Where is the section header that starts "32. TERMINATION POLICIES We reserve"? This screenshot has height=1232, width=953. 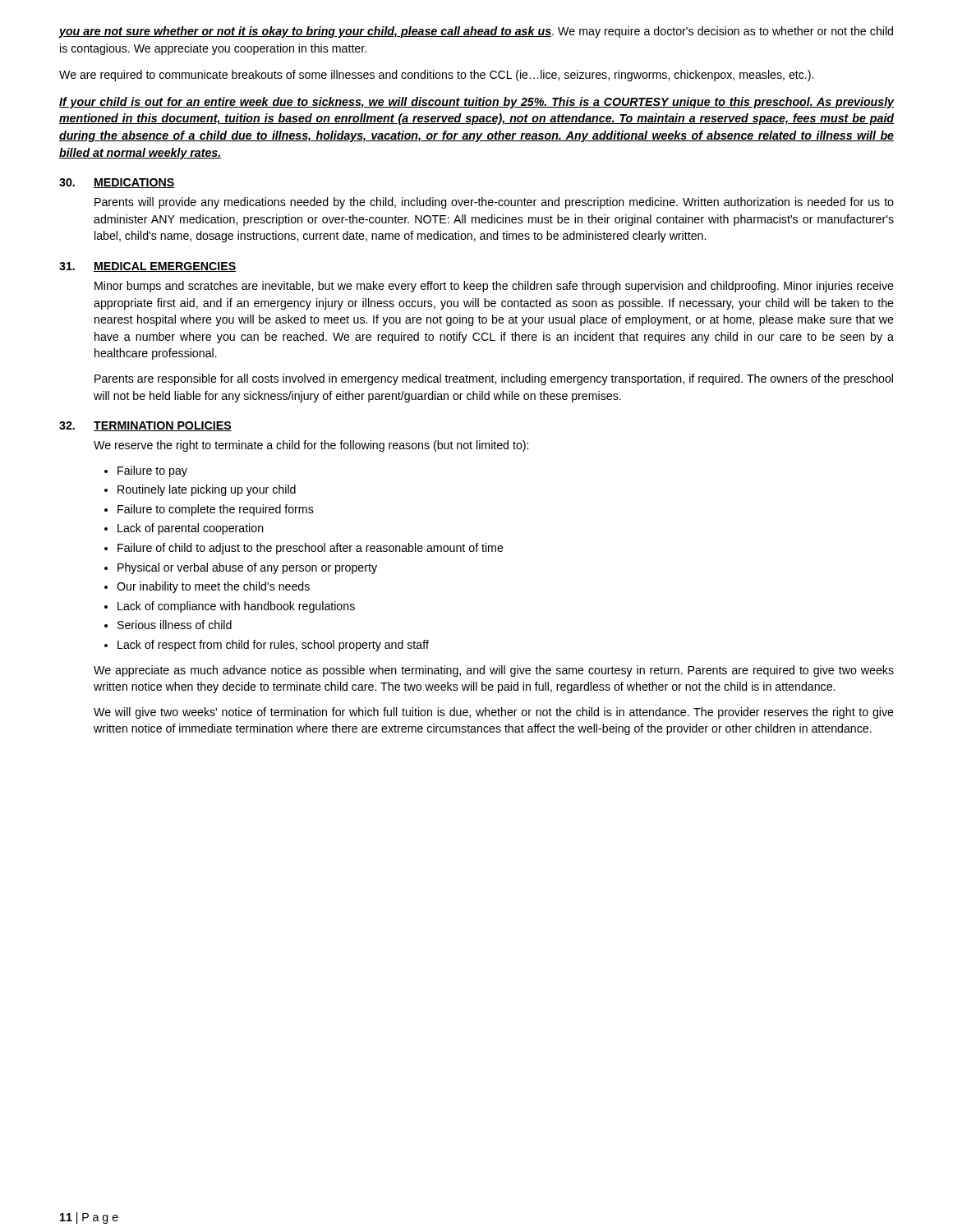(145, 426)
